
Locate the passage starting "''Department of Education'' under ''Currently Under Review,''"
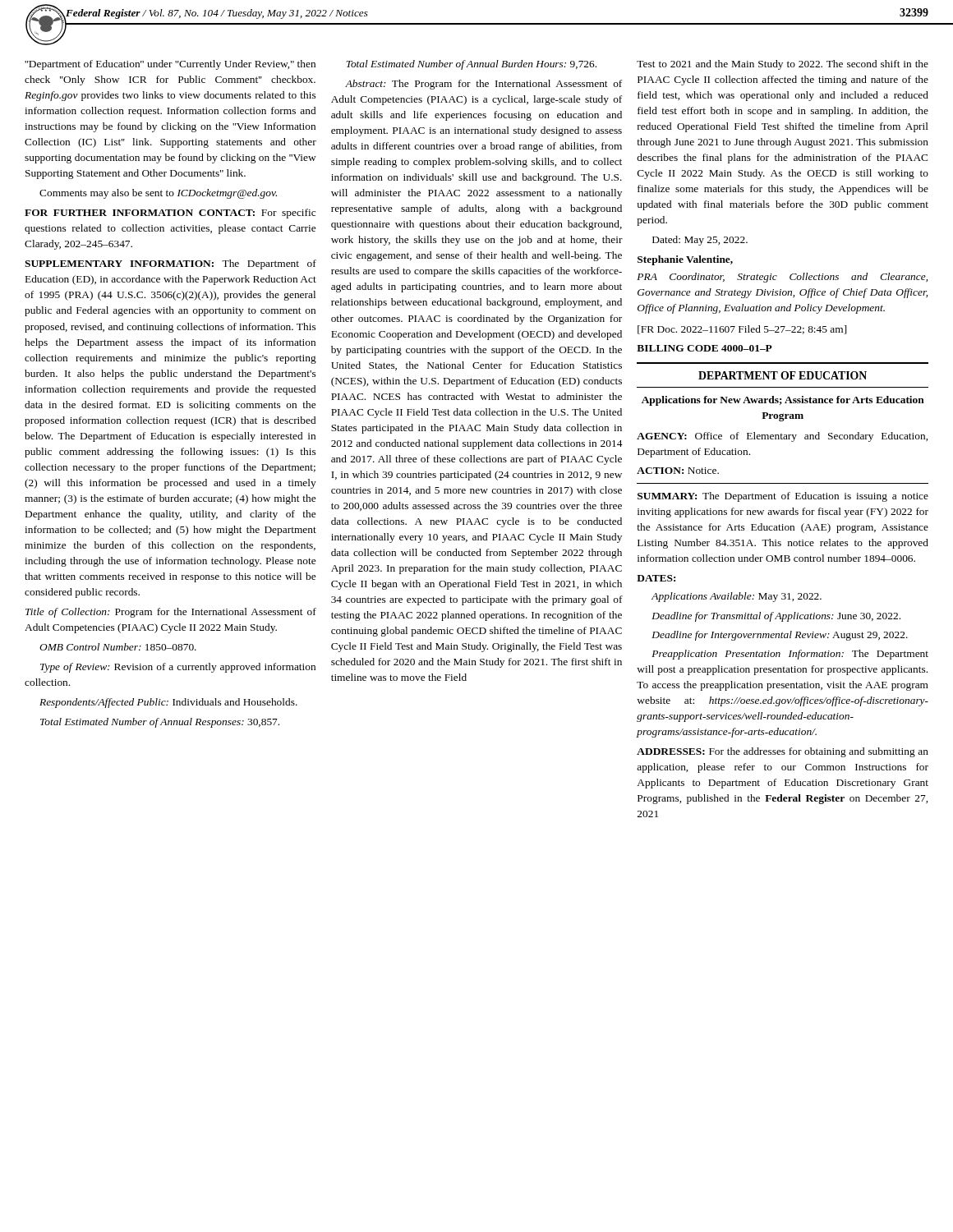pos(170,128)
